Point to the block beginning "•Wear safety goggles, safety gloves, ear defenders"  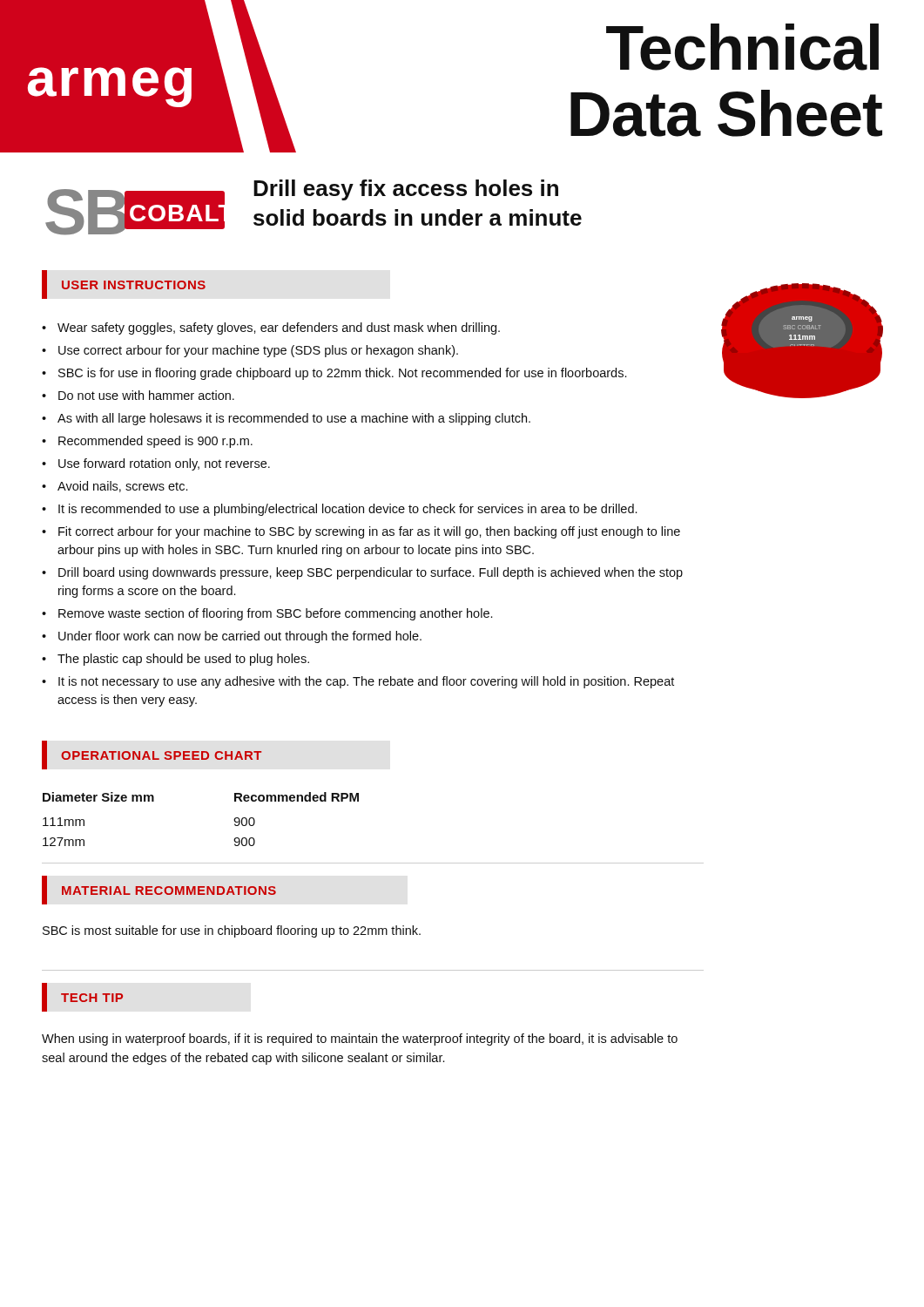[x=271, y=328]
